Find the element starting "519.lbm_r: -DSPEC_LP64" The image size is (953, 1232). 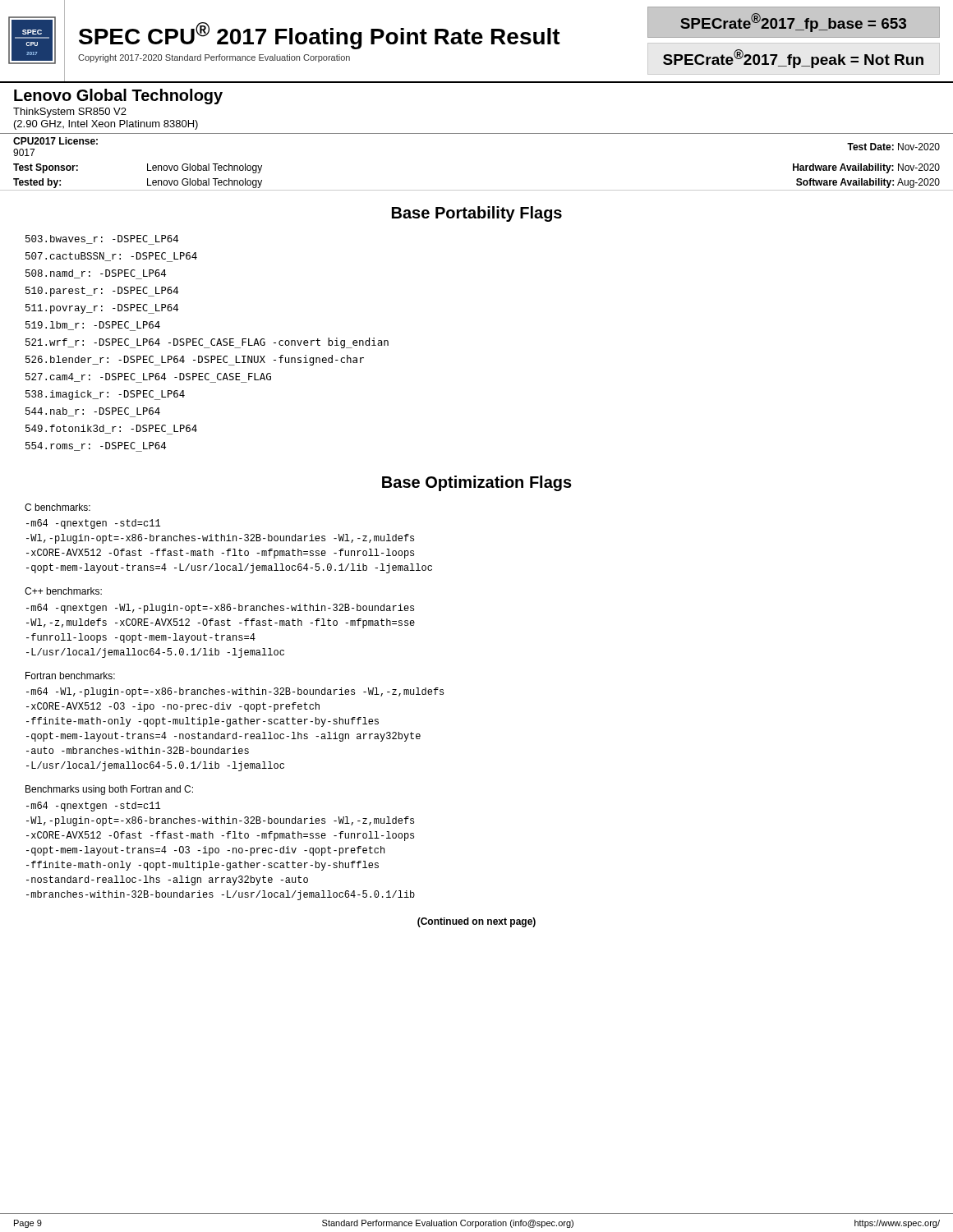93,325
